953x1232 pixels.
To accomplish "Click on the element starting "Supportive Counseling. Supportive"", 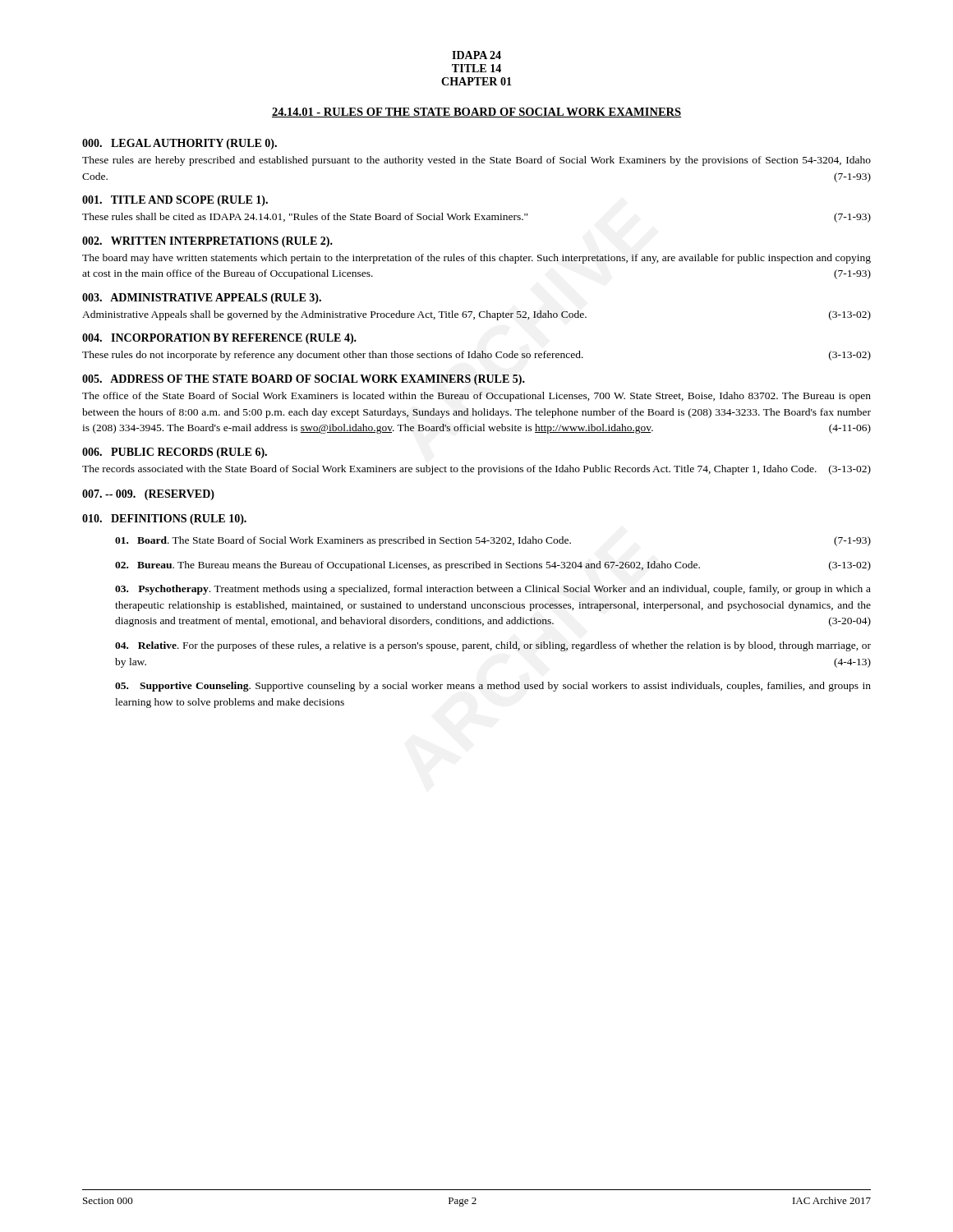I will pos(493,694).
